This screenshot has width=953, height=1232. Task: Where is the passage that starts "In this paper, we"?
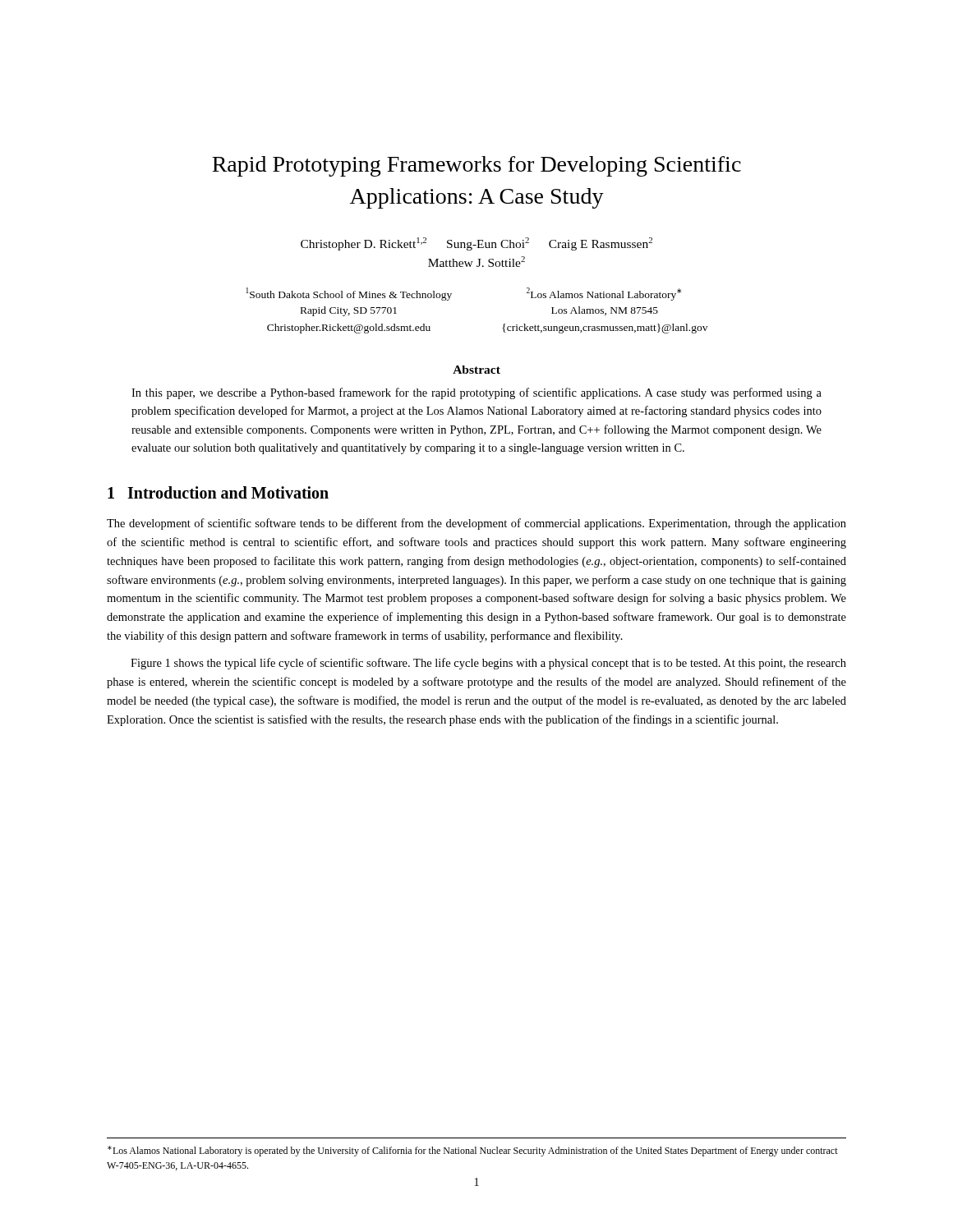click(476, 420)
